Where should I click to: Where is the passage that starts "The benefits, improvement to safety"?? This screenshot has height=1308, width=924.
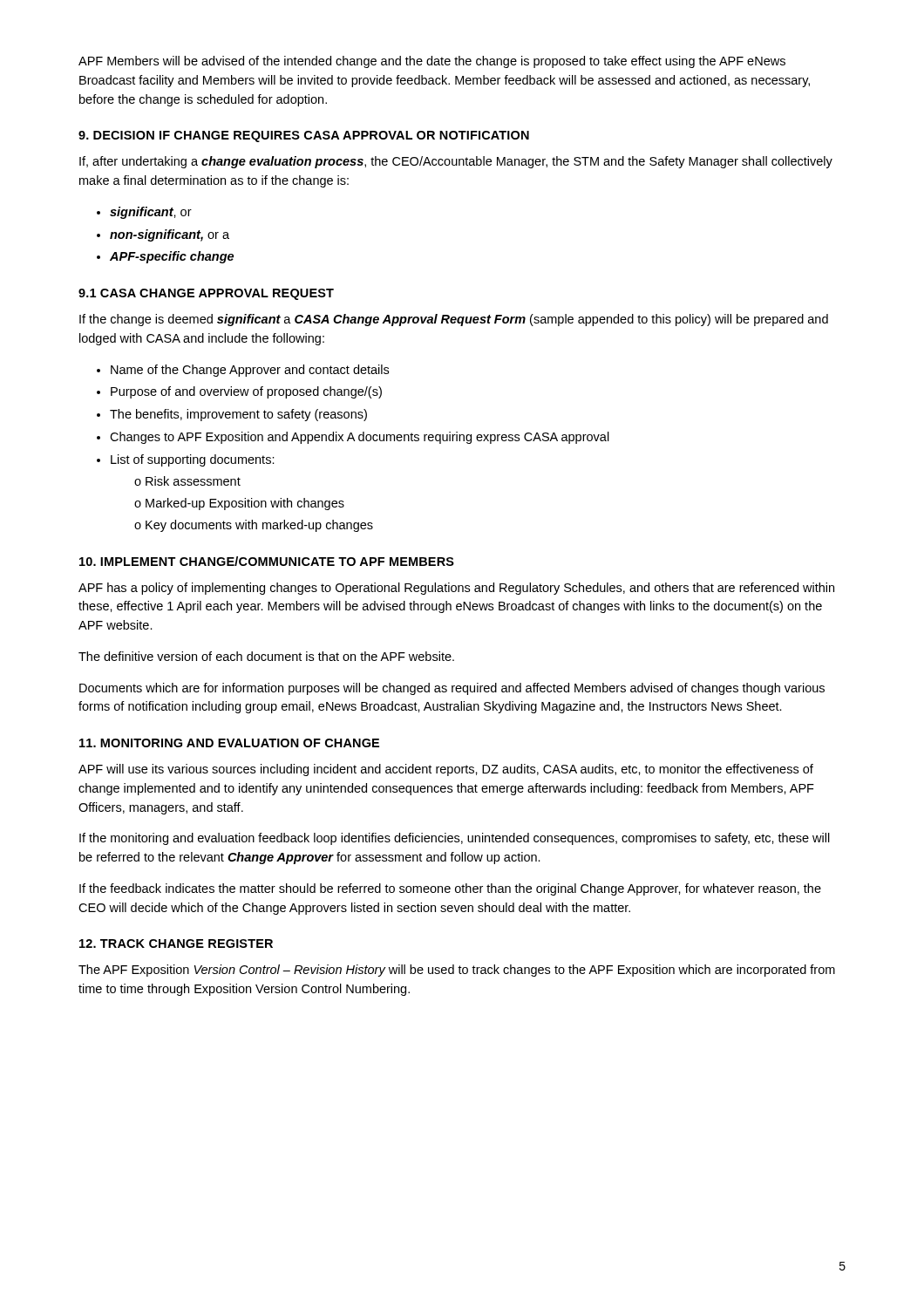click(x=239, y=414)
